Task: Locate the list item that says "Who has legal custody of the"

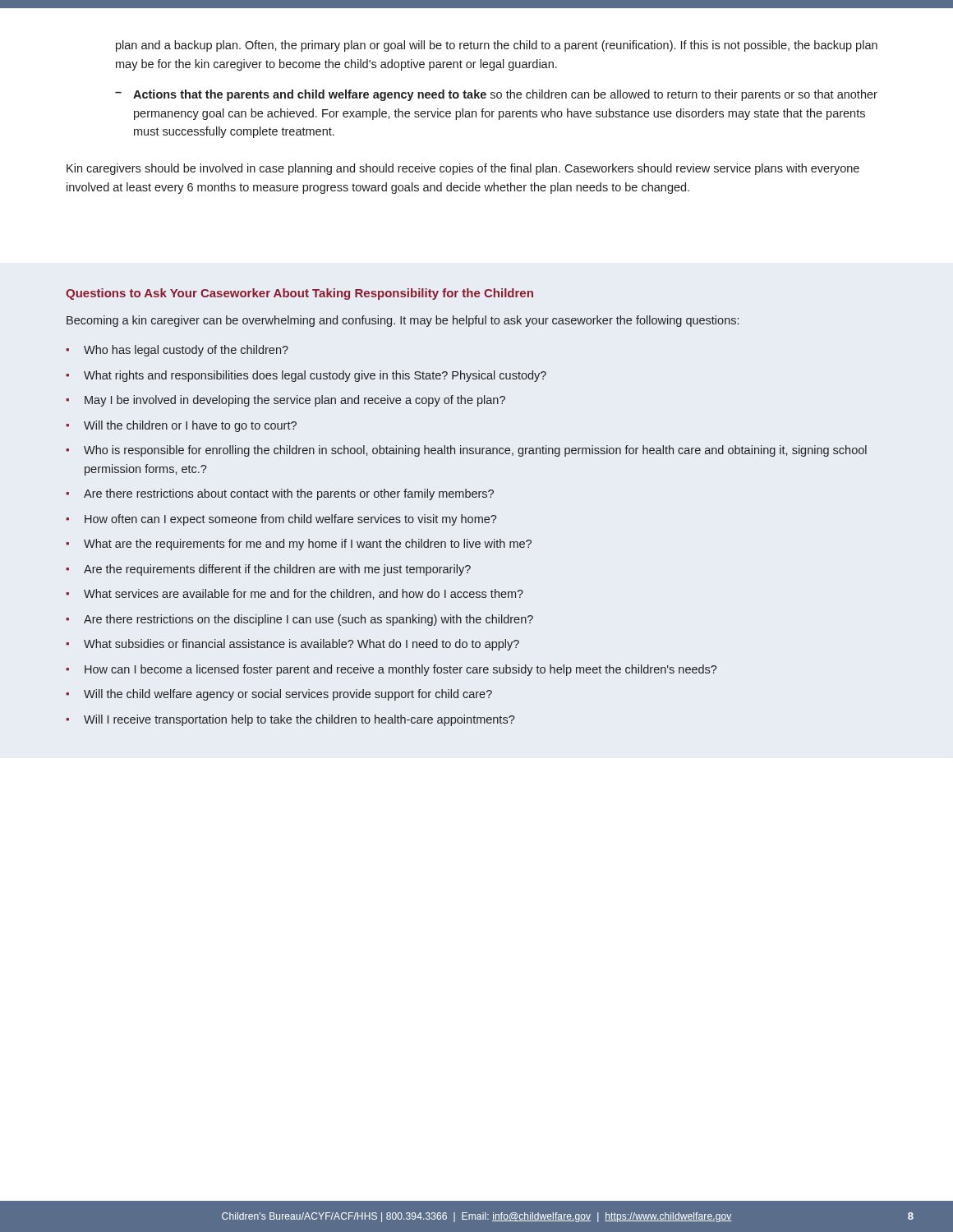Action: (x=186, y=350)
